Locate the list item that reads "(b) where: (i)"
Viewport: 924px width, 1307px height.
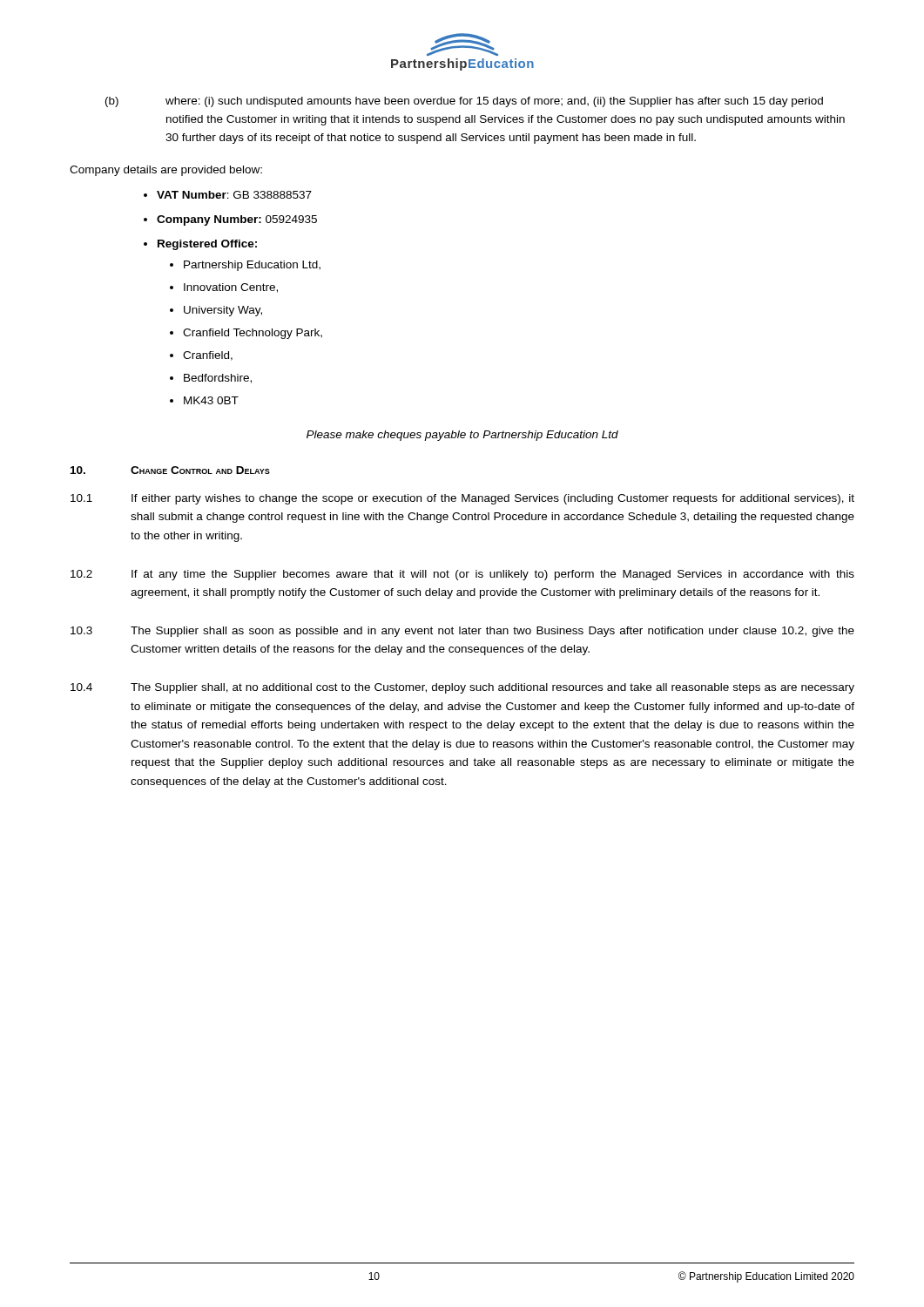462,120
